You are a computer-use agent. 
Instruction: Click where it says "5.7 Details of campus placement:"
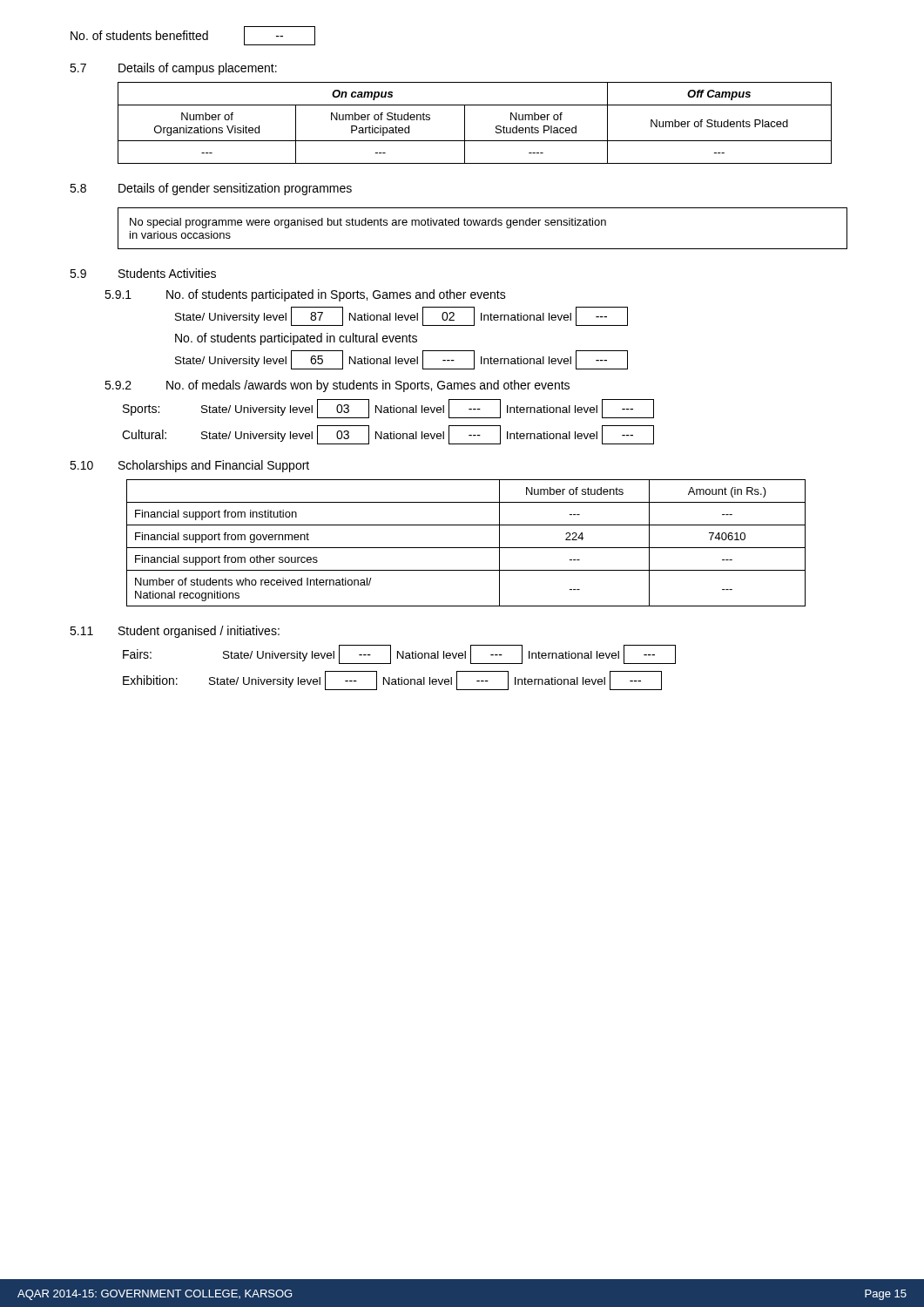click(173, 69)
